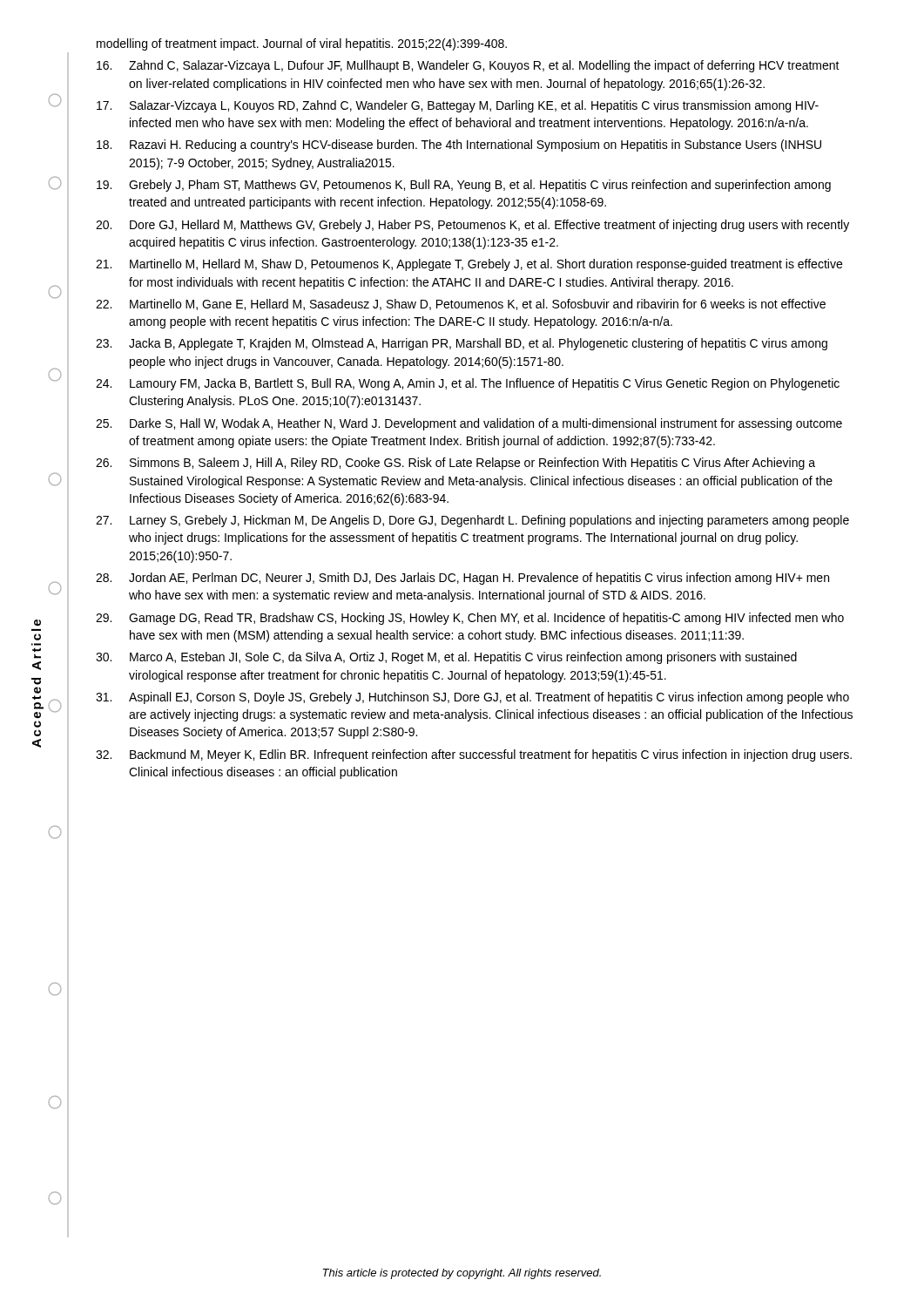The image size is (924, 1307).
Task: Click on the element starting "19. Grebely J, Pham ST,"
Action: [475, 194]
